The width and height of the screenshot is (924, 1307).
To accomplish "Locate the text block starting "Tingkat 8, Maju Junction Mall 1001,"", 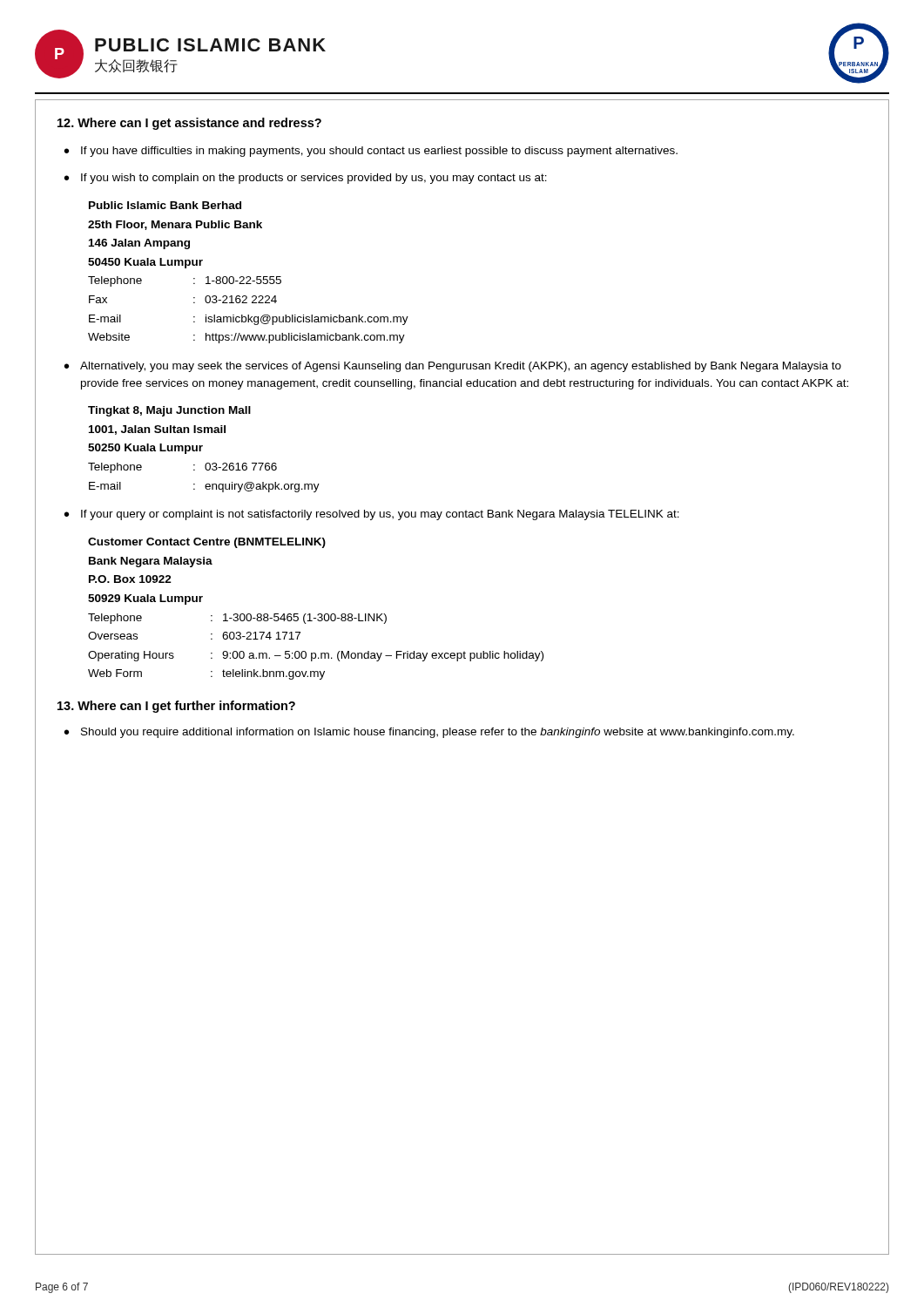I will (x=169, y=411).
